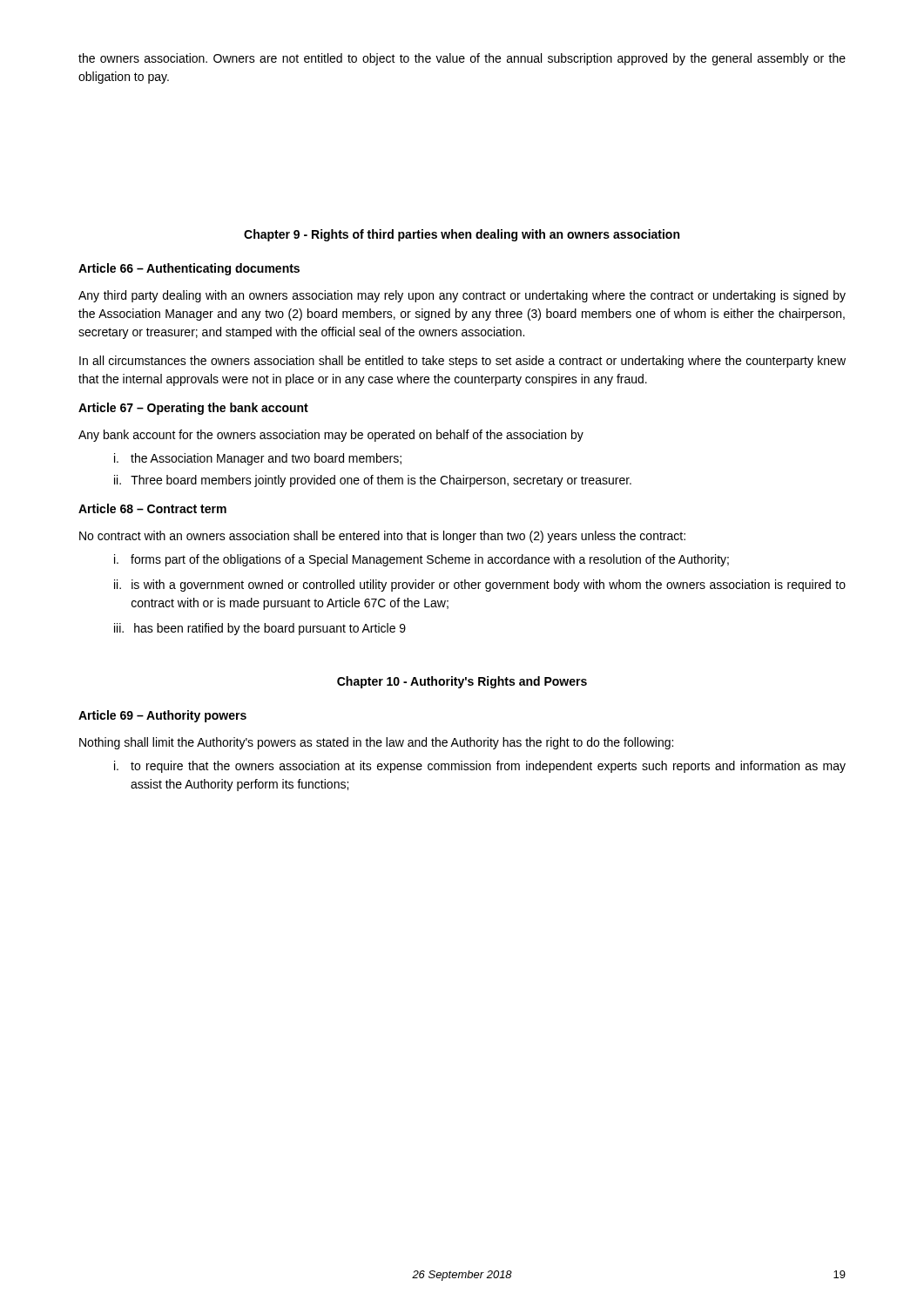Find the block starting "ii. is with a government owned or controlled"
Image resolution: width=924 pixels, height=1307 pixels.
coord(462,594)
